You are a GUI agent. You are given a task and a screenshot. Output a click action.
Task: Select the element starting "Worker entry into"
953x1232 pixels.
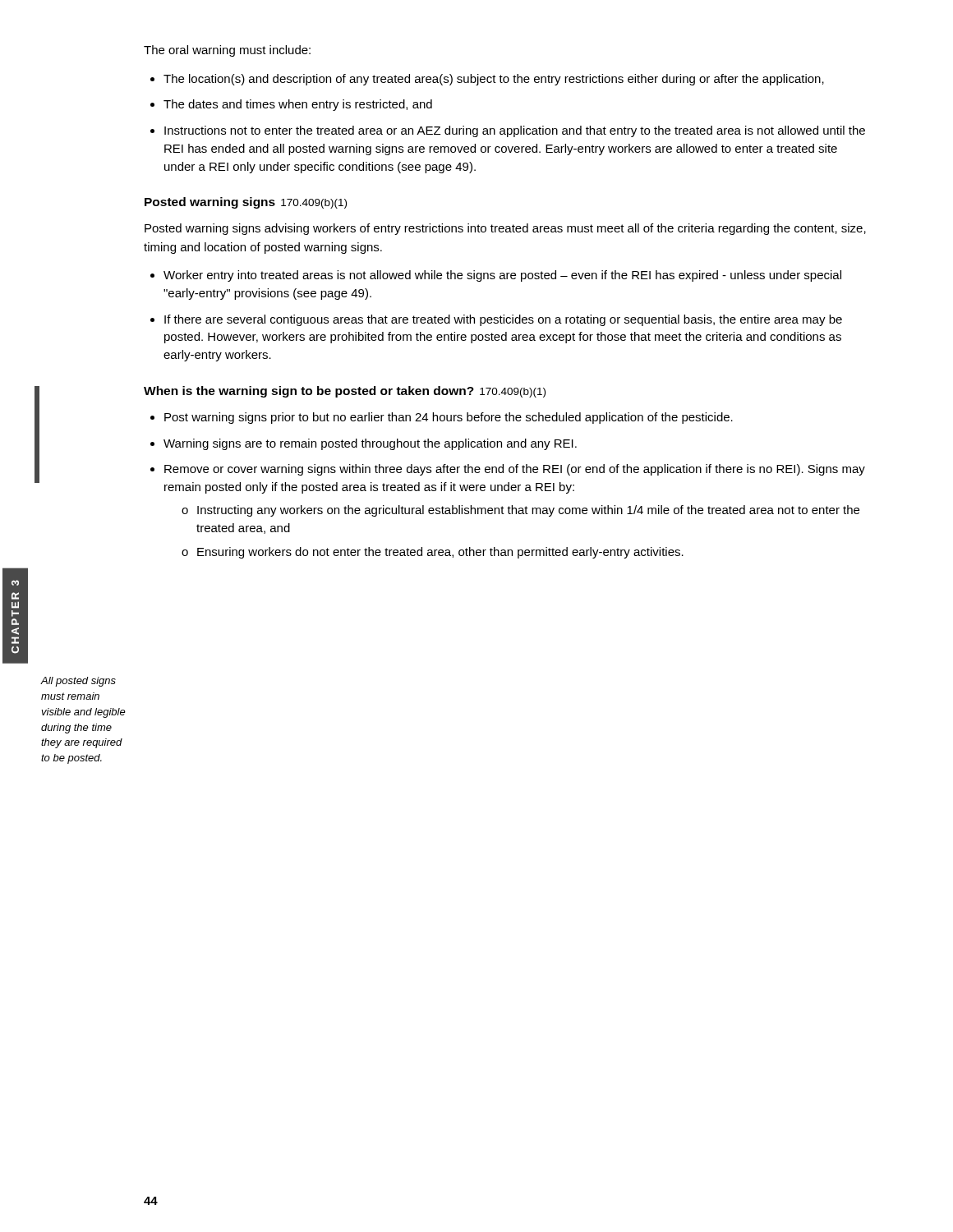515,284
